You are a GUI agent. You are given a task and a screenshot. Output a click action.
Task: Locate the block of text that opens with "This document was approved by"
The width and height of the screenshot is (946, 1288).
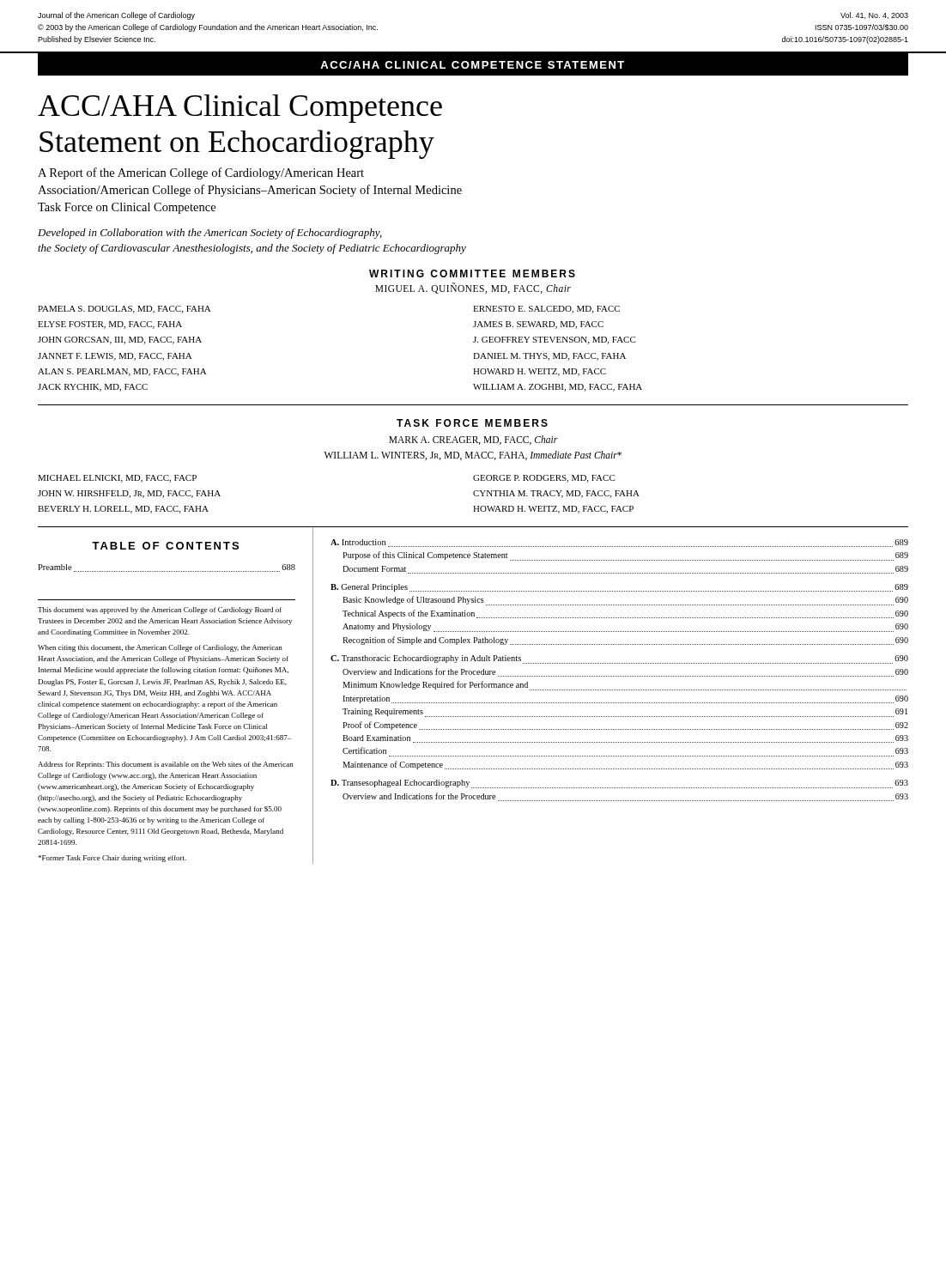167,732
